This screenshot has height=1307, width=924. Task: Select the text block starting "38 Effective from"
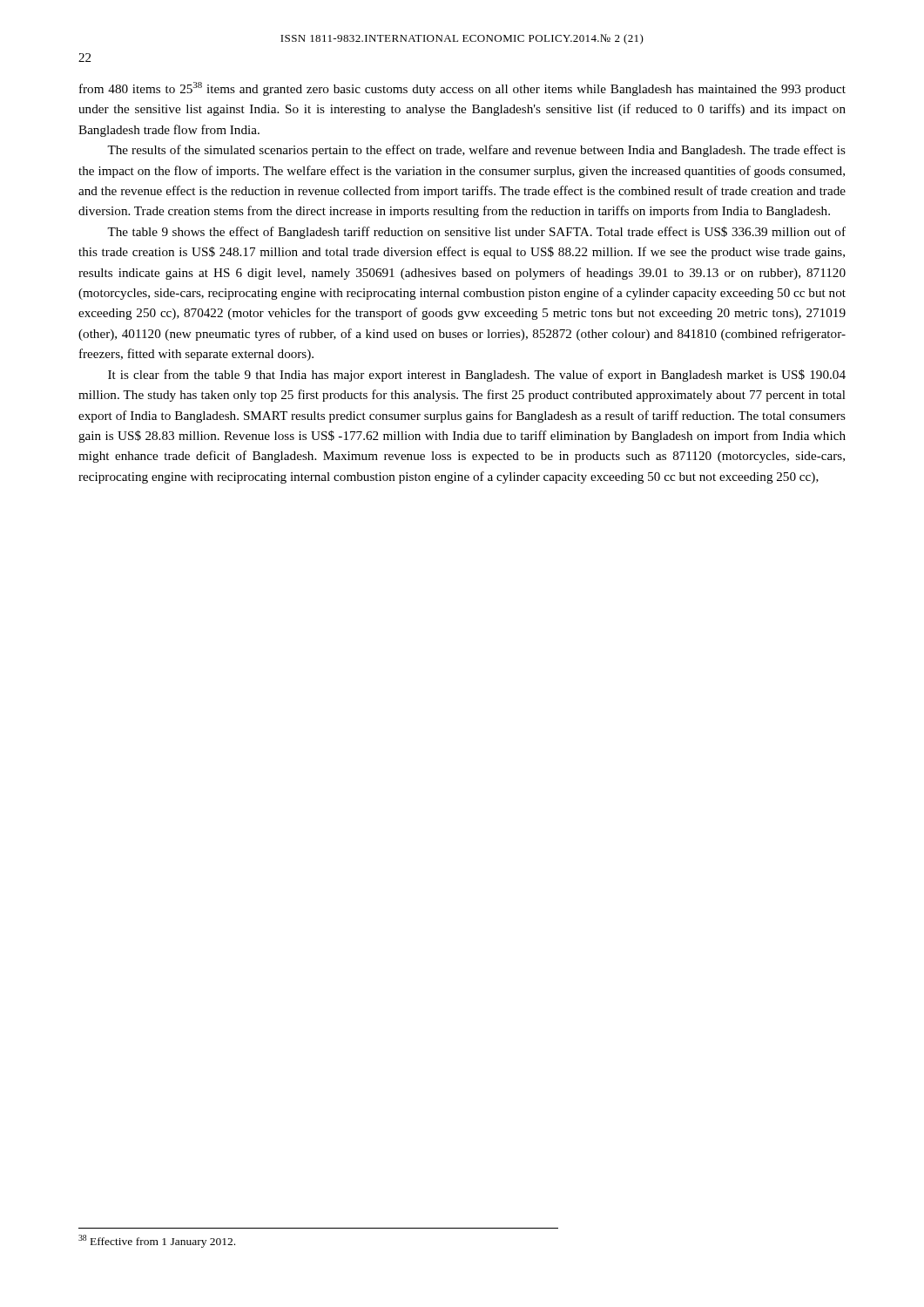click(x=157, y=1240)
